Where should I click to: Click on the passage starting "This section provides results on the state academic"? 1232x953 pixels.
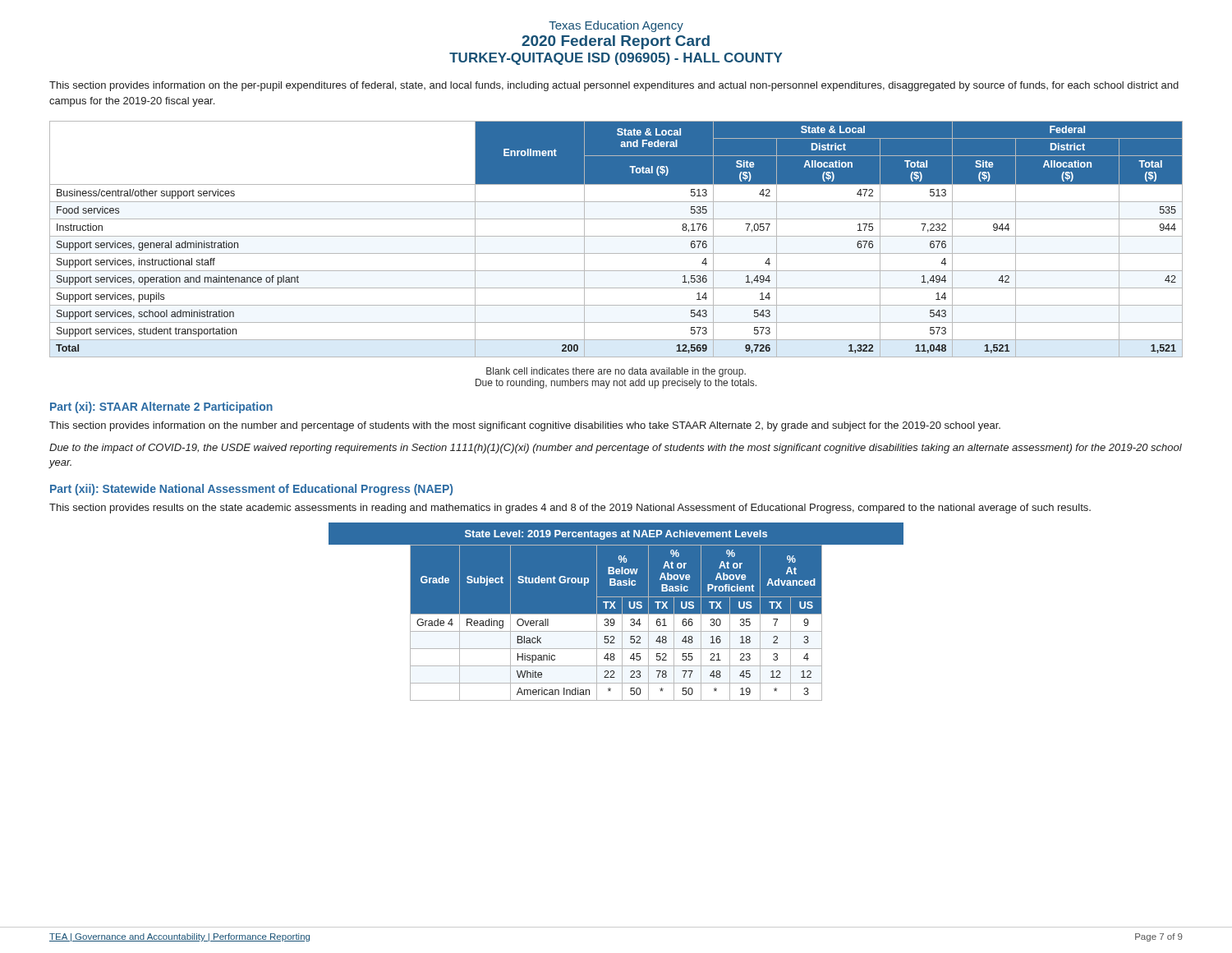coord(570,508)
